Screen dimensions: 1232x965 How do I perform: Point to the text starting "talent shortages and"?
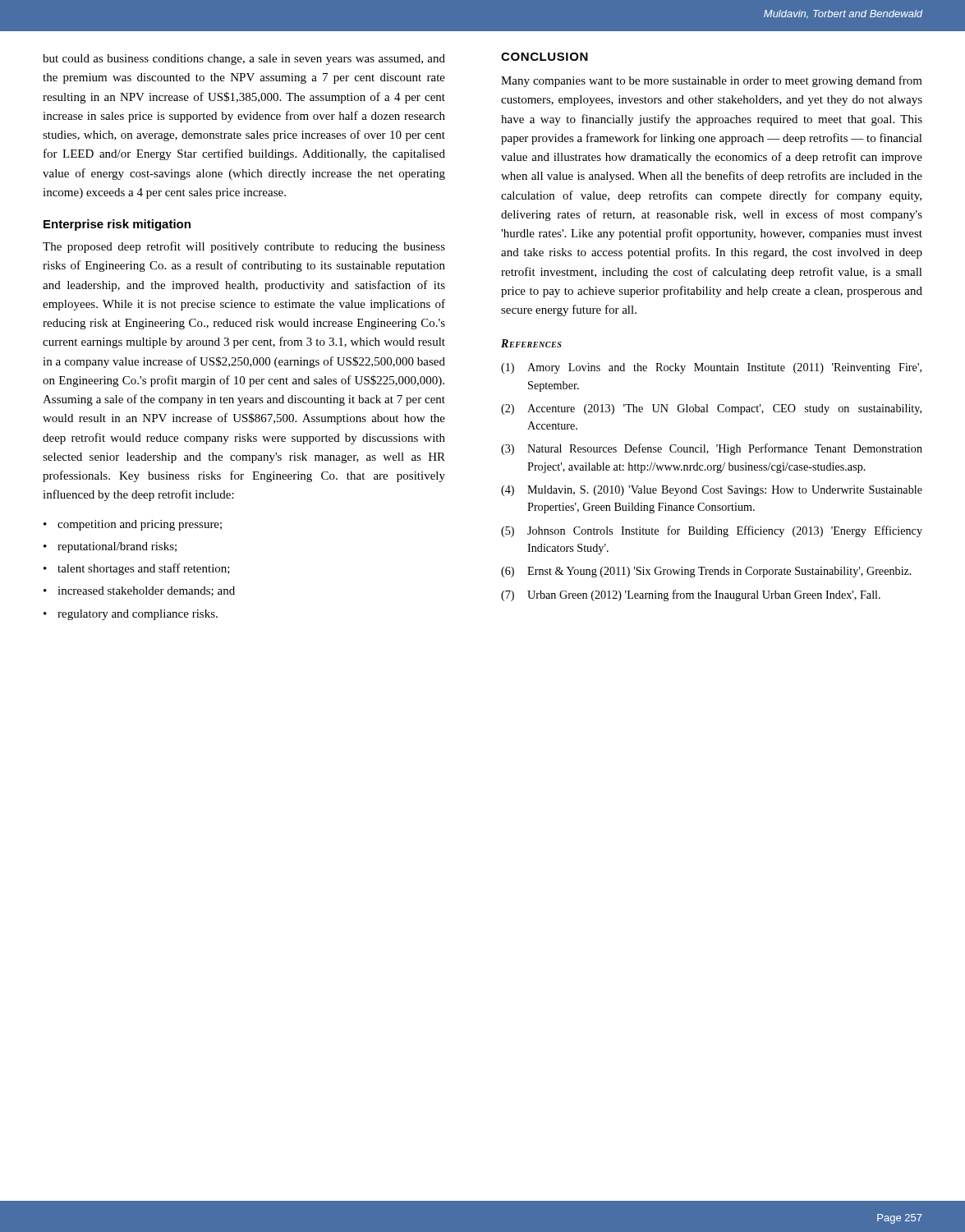click(144, 568)
